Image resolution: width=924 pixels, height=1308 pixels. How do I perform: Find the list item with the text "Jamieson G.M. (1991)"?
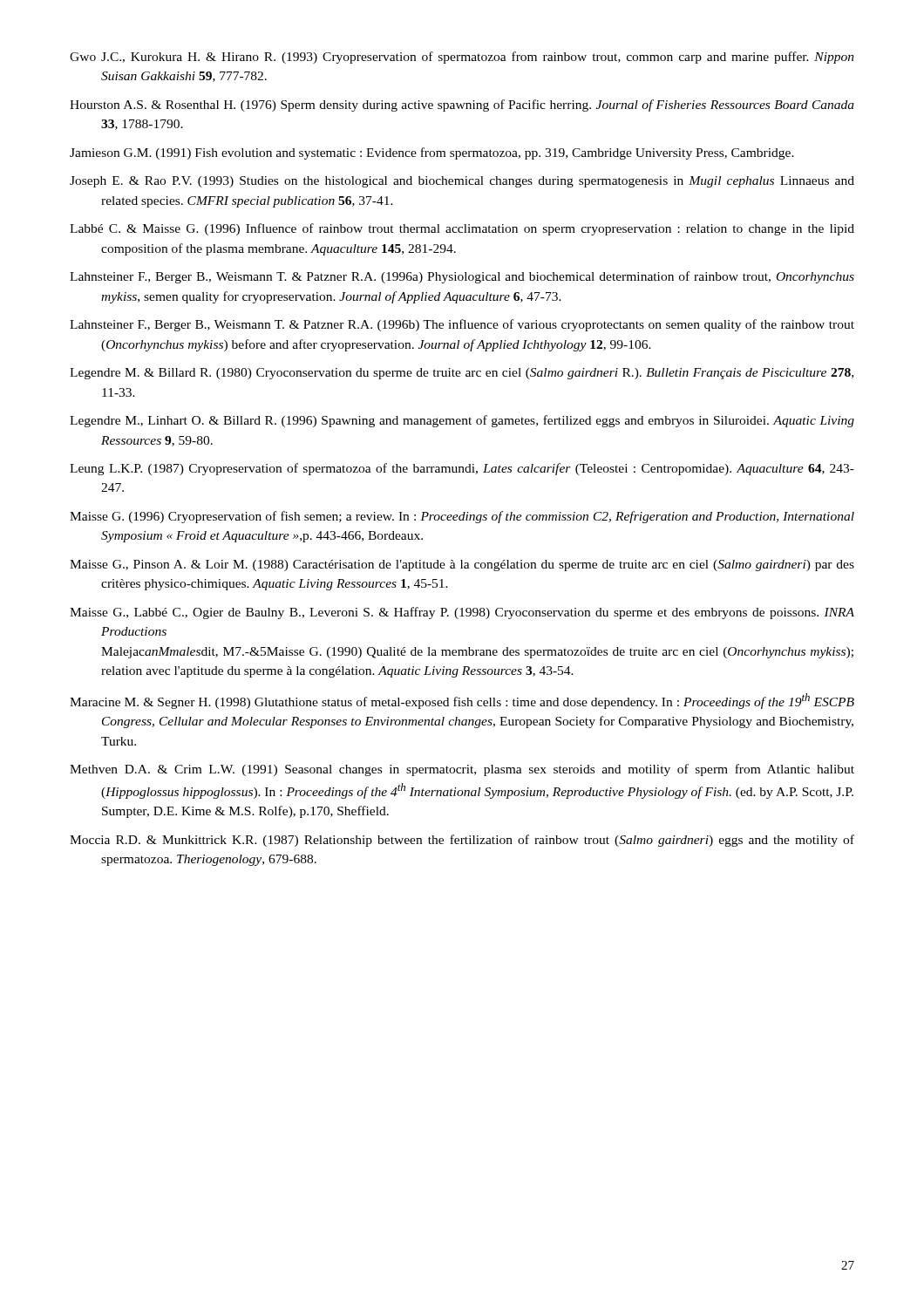[x=432, y=152]
